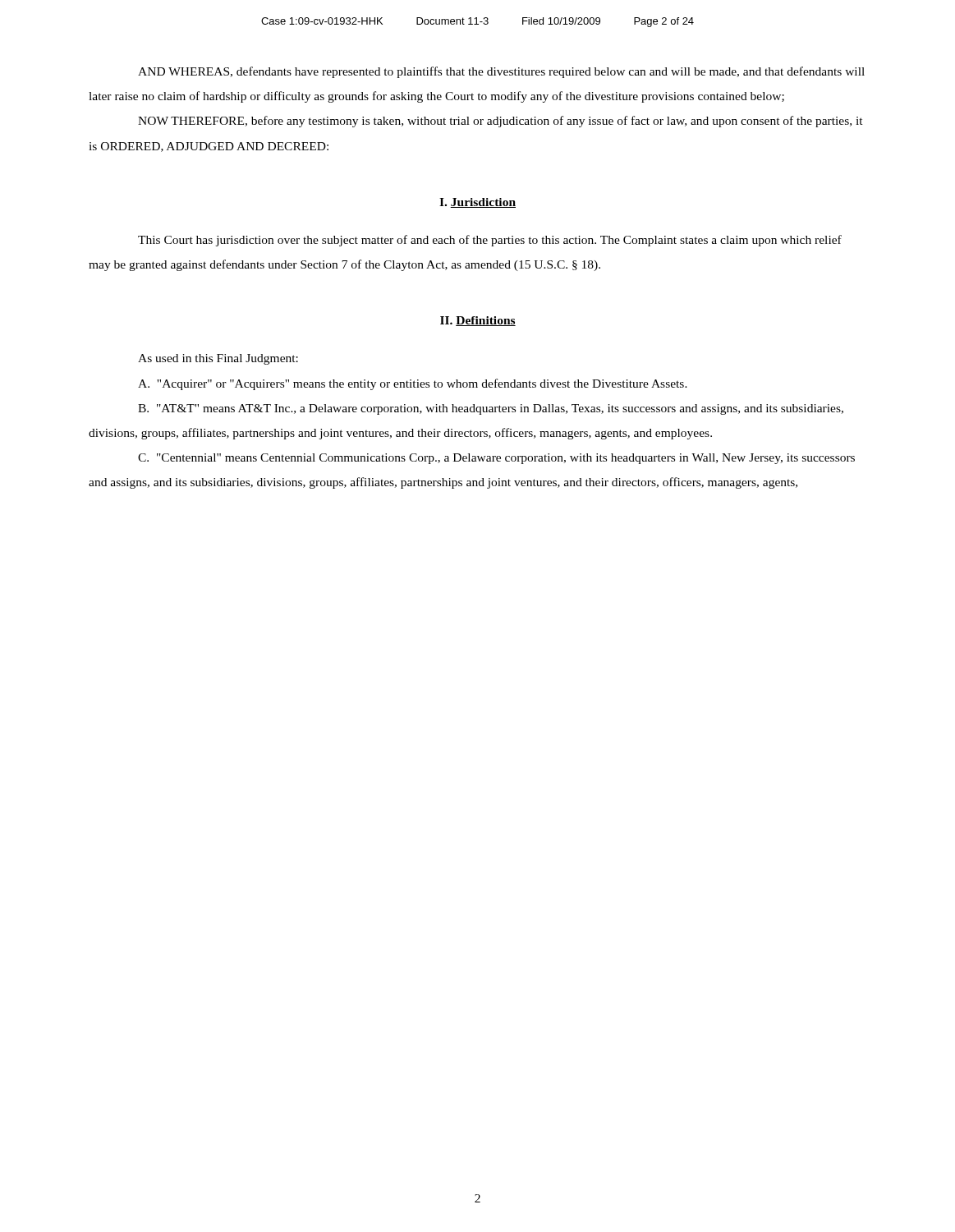Locate the text block that reads "This Court has jurisdiction over the subject"
The image size is (955, 1232).
[465, 252]
